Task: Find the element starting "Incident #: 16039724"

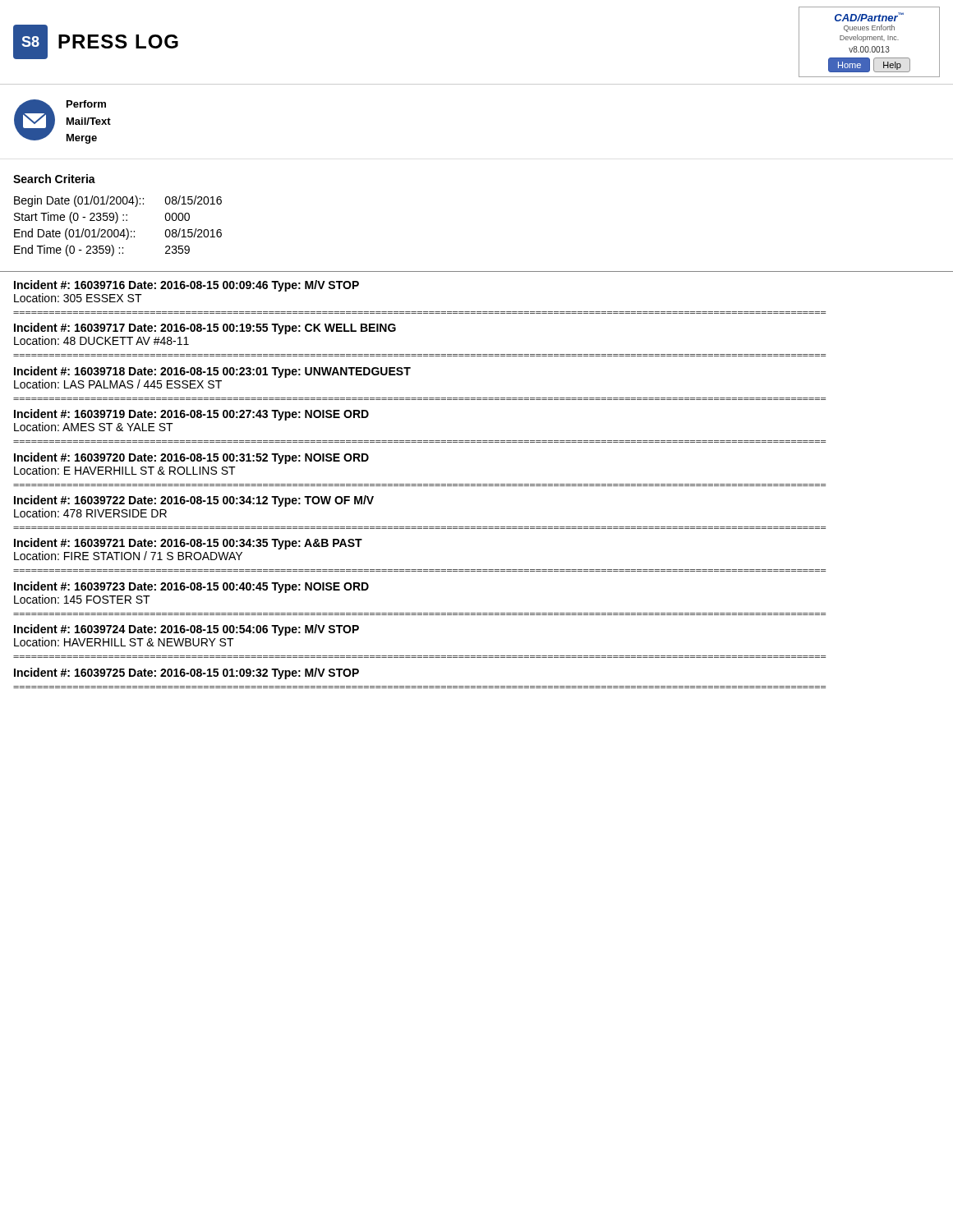Action: click(x=186, y=630)
